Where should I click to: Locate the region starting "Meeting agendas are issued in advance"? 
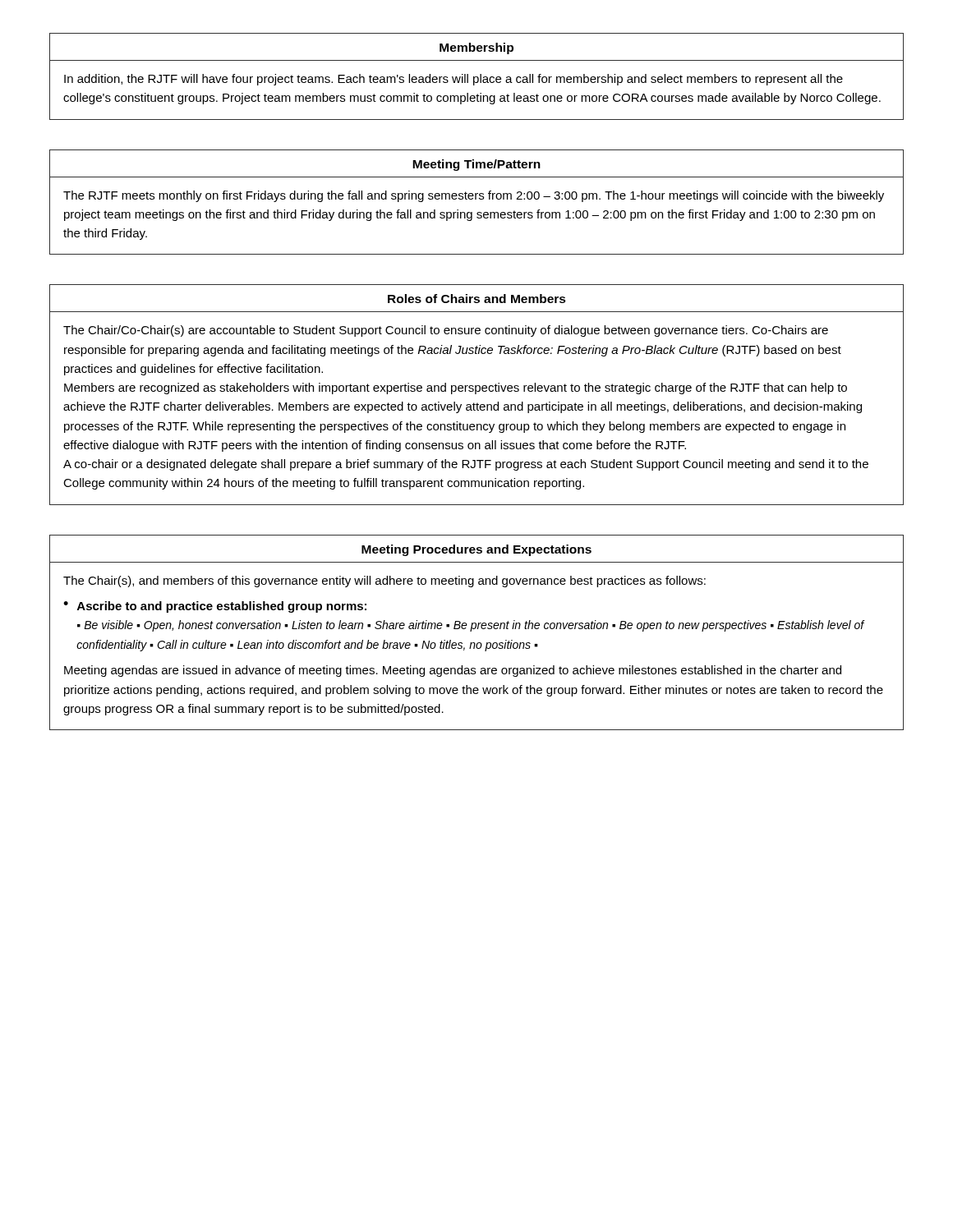click(476, 689)
